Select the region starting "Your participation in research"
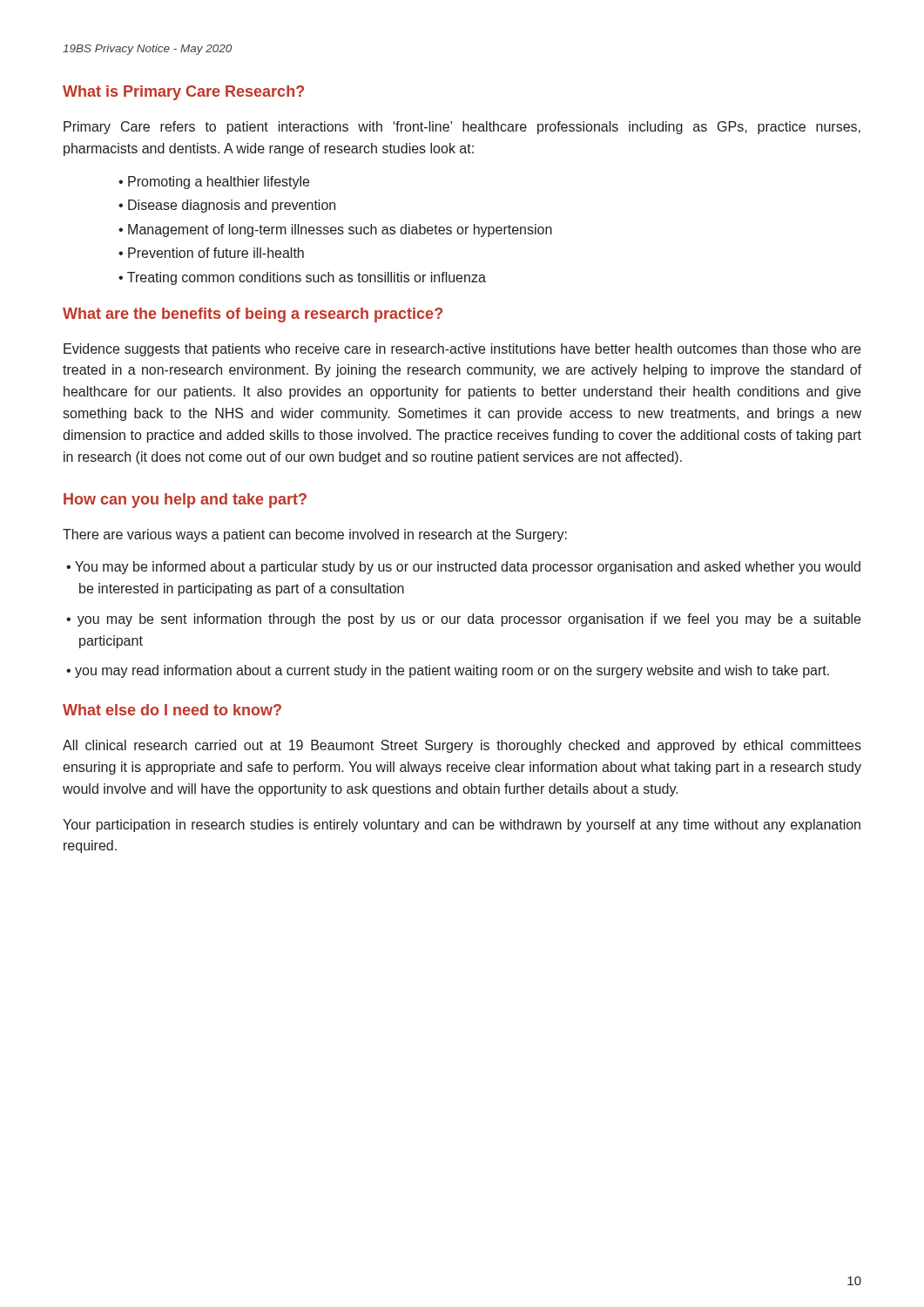The height and width of the screenshot is (1307, 924). click(x=462, y=835)
